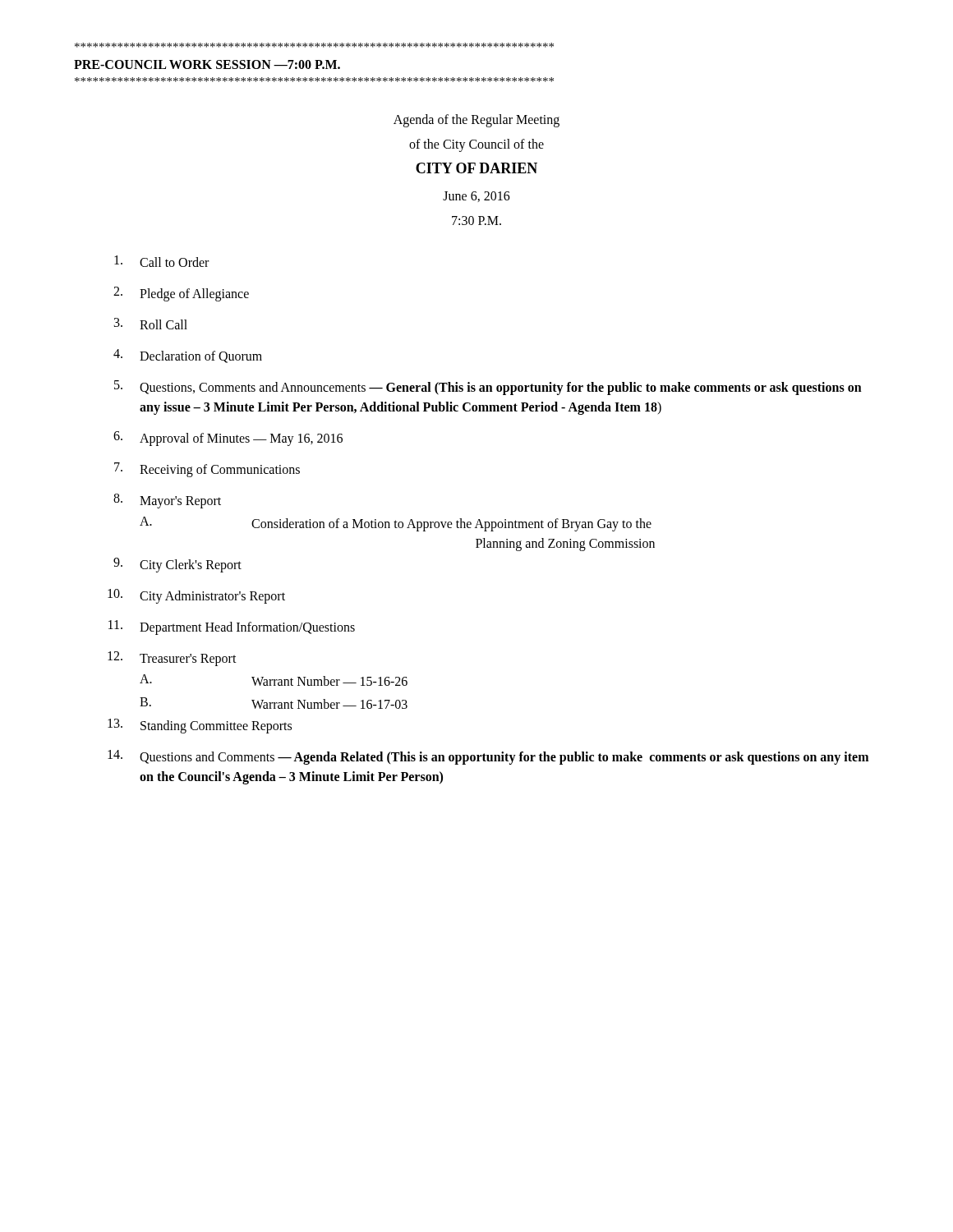Screen dimensions: 1232x953
Task: Locate the block of text that opens with "14. Questions and Comments — Agenda Related"
Action: coord(476,767)
